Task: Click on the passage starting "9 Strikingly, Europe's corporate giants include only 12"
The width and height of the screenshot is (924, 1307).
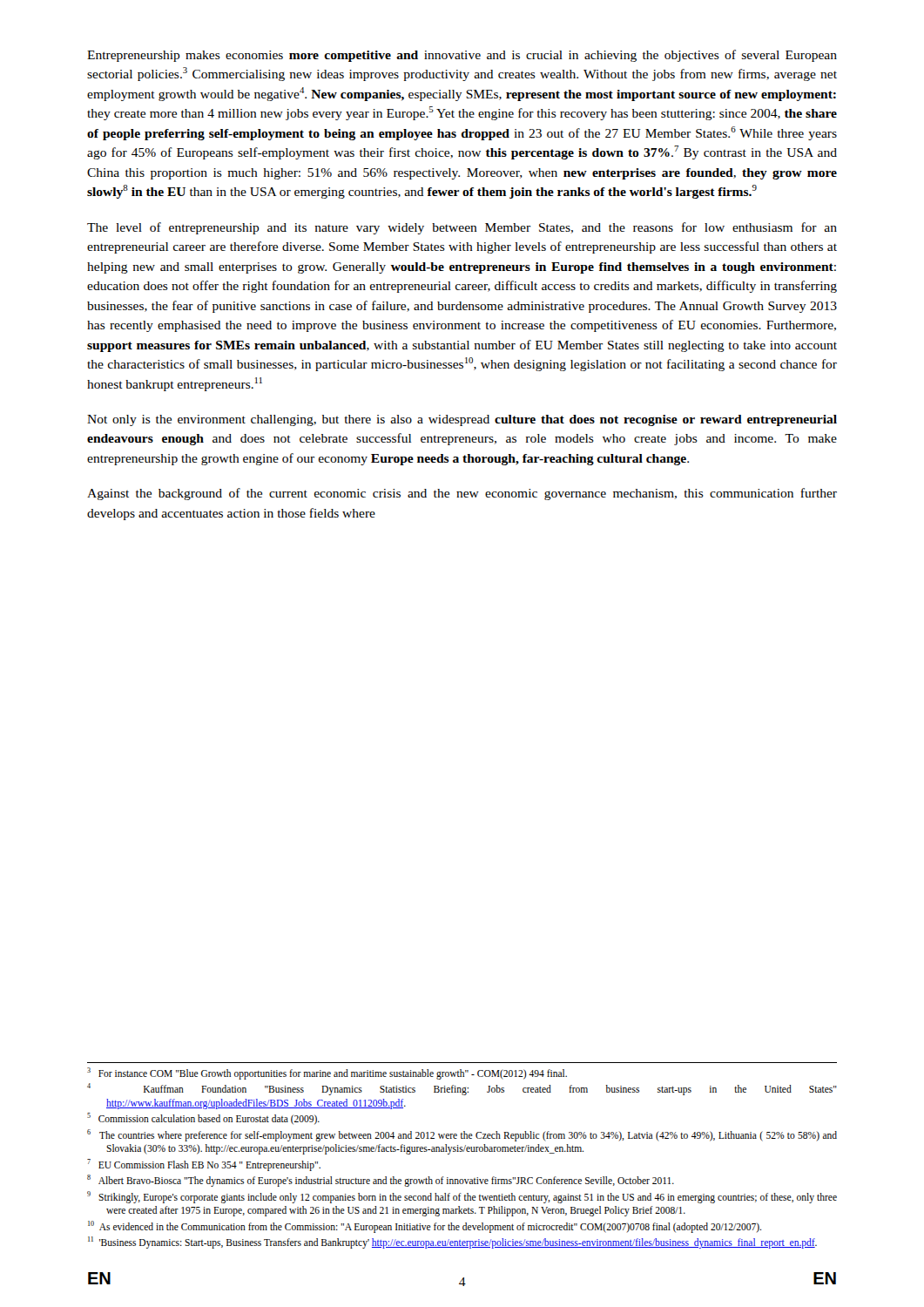Action: pyautogui.click(x=462, y=1203)
